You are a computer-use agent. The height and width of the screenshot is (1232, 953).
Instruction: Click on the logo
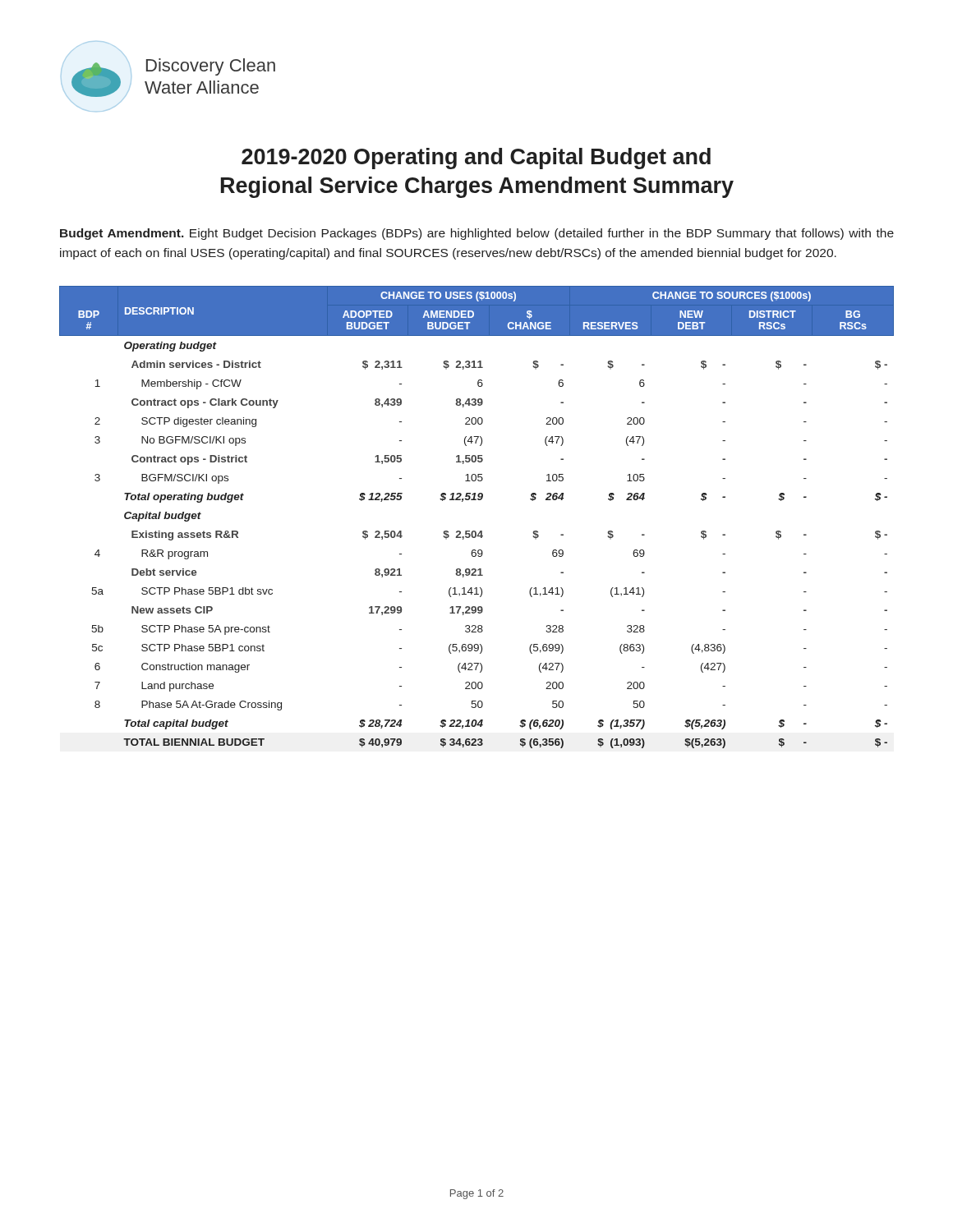(x=476, y=76)
